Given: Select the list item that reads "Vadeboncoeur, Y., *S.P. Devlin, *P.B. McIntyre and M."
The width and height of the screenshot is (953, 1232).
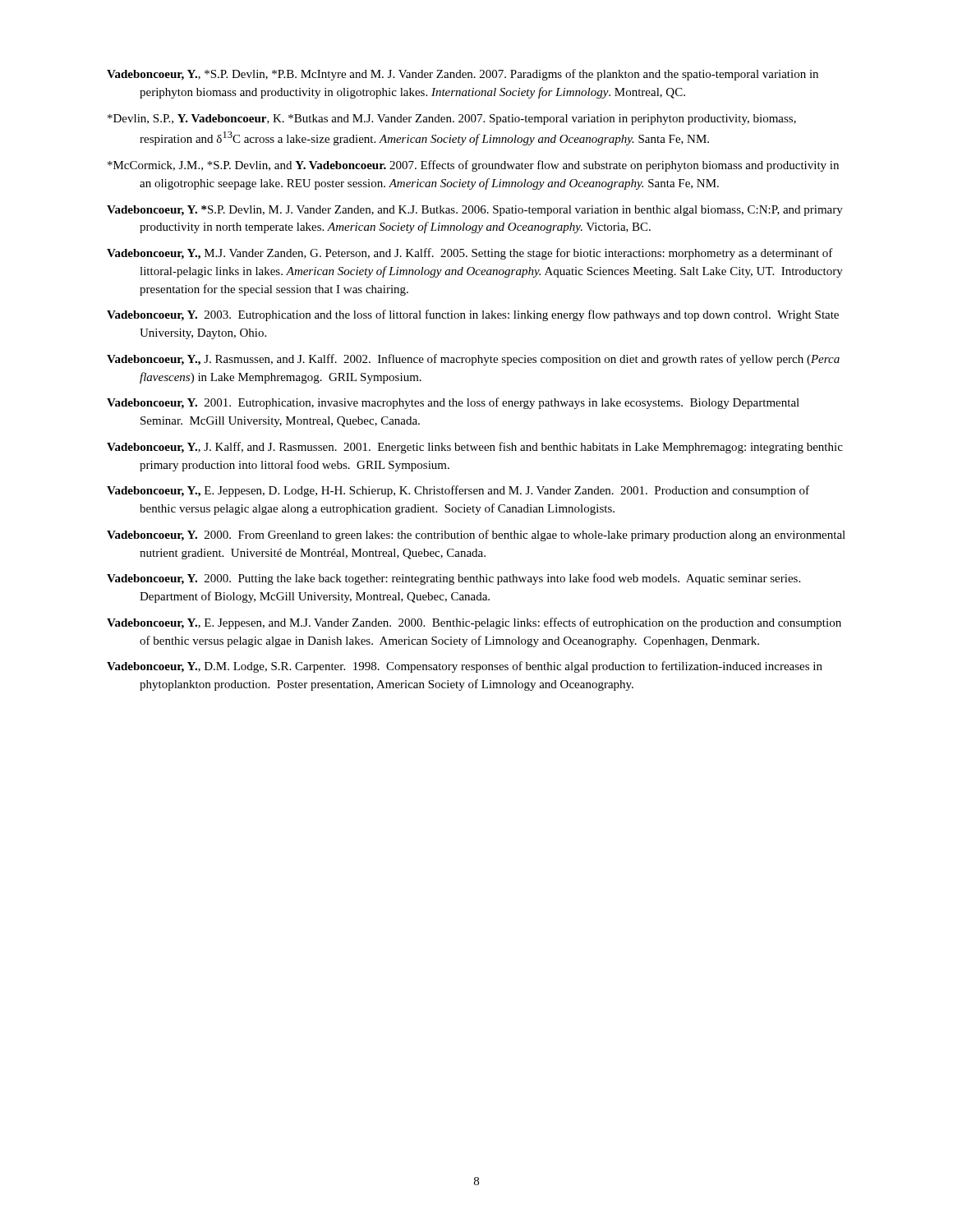Looking at the screenshot, I should coord(463,83).
